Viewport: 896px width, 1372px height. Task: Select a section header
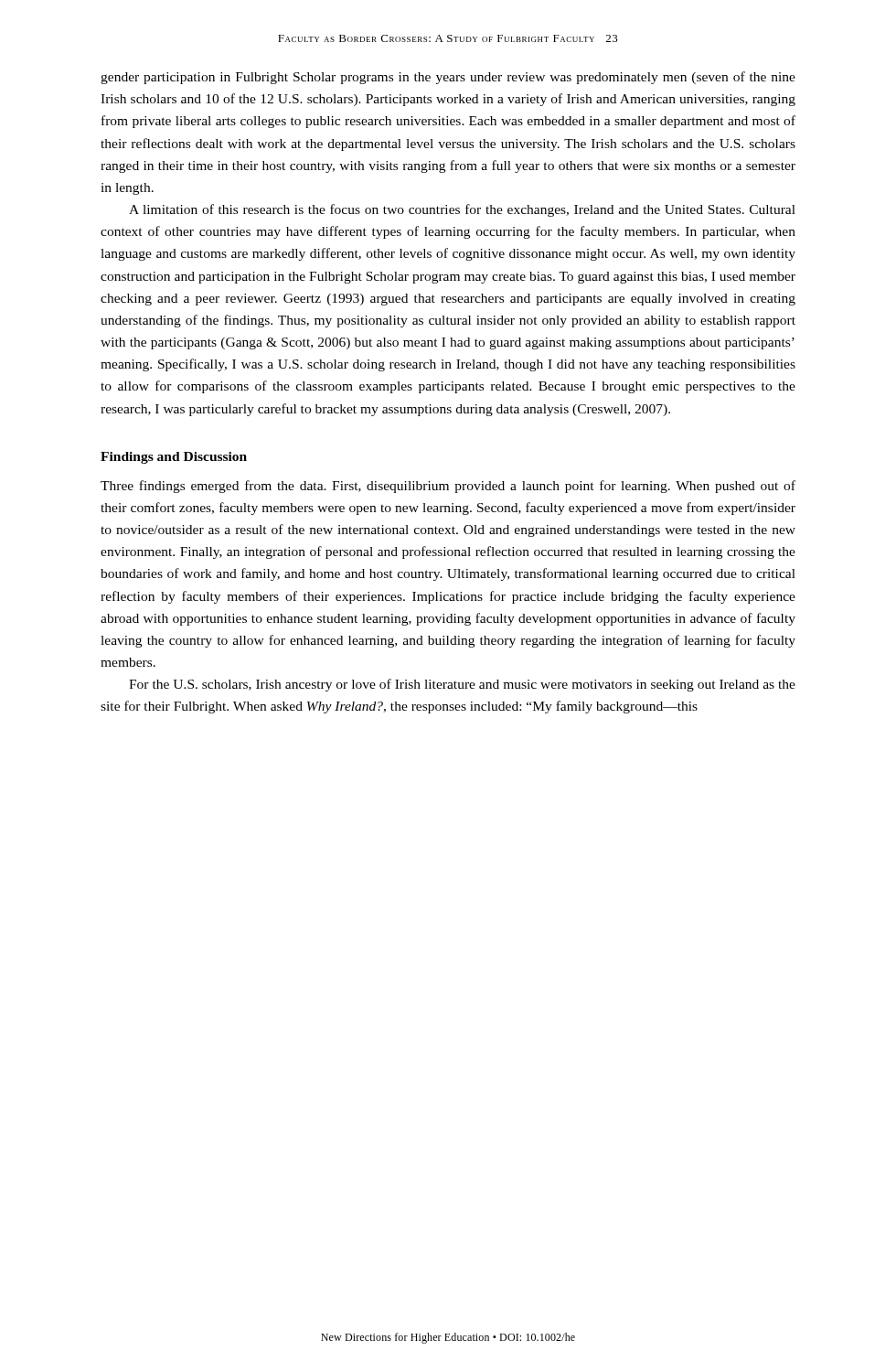174,456
